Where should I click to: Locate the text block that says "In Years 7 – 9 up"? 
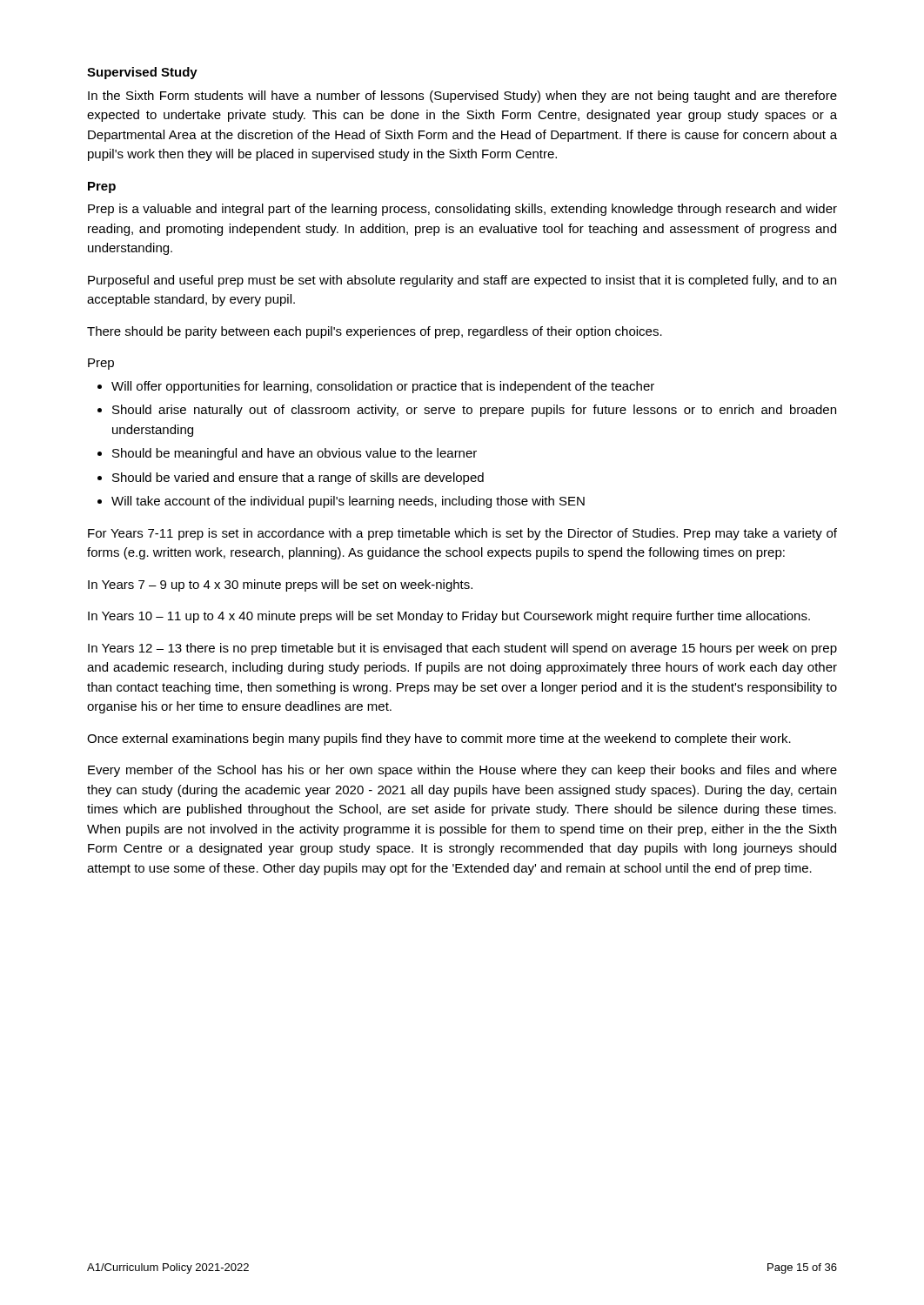pos(462,584)
